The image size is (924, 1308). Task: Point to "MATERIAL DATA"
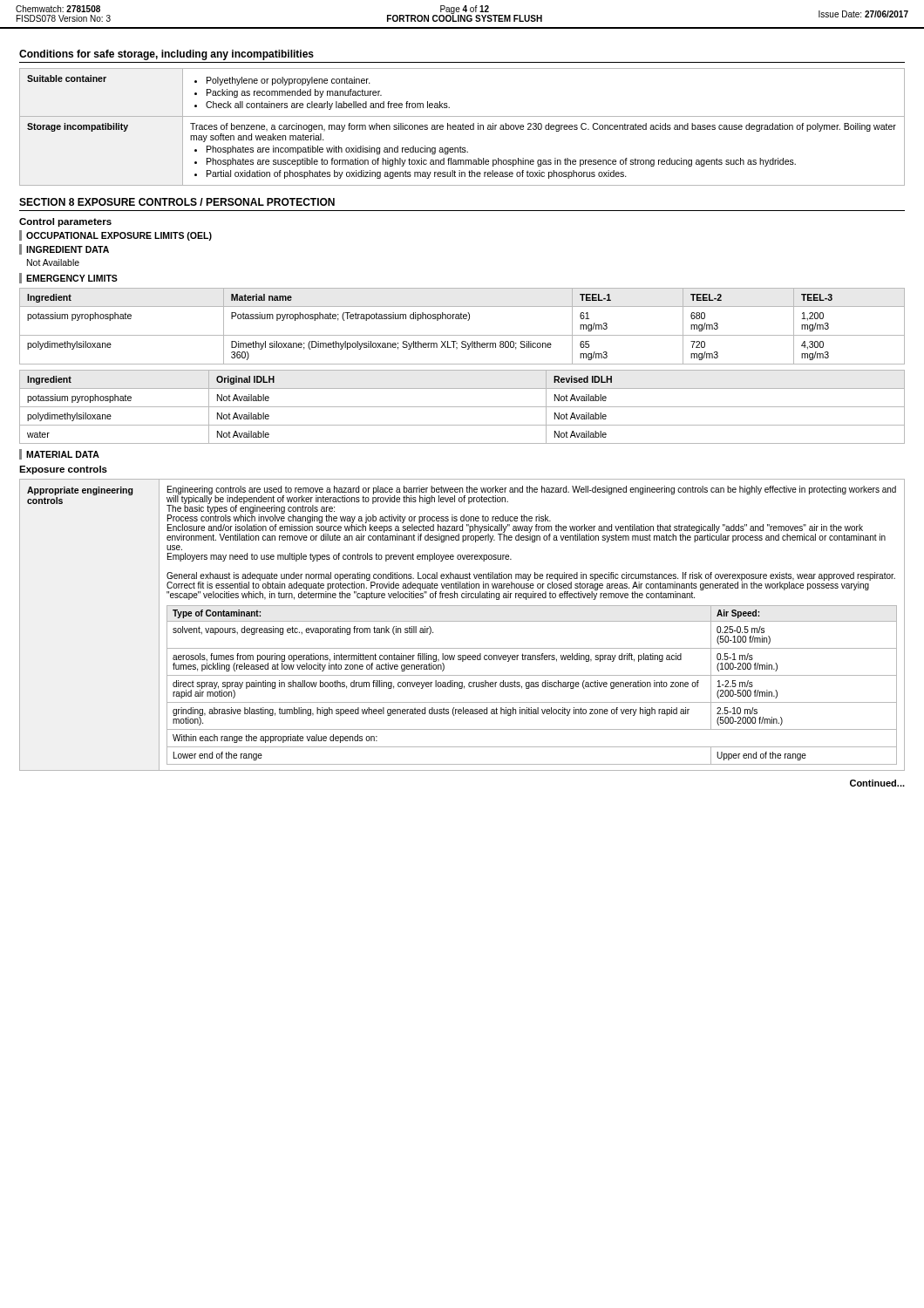pyautogui.click(x=63, y=454)
